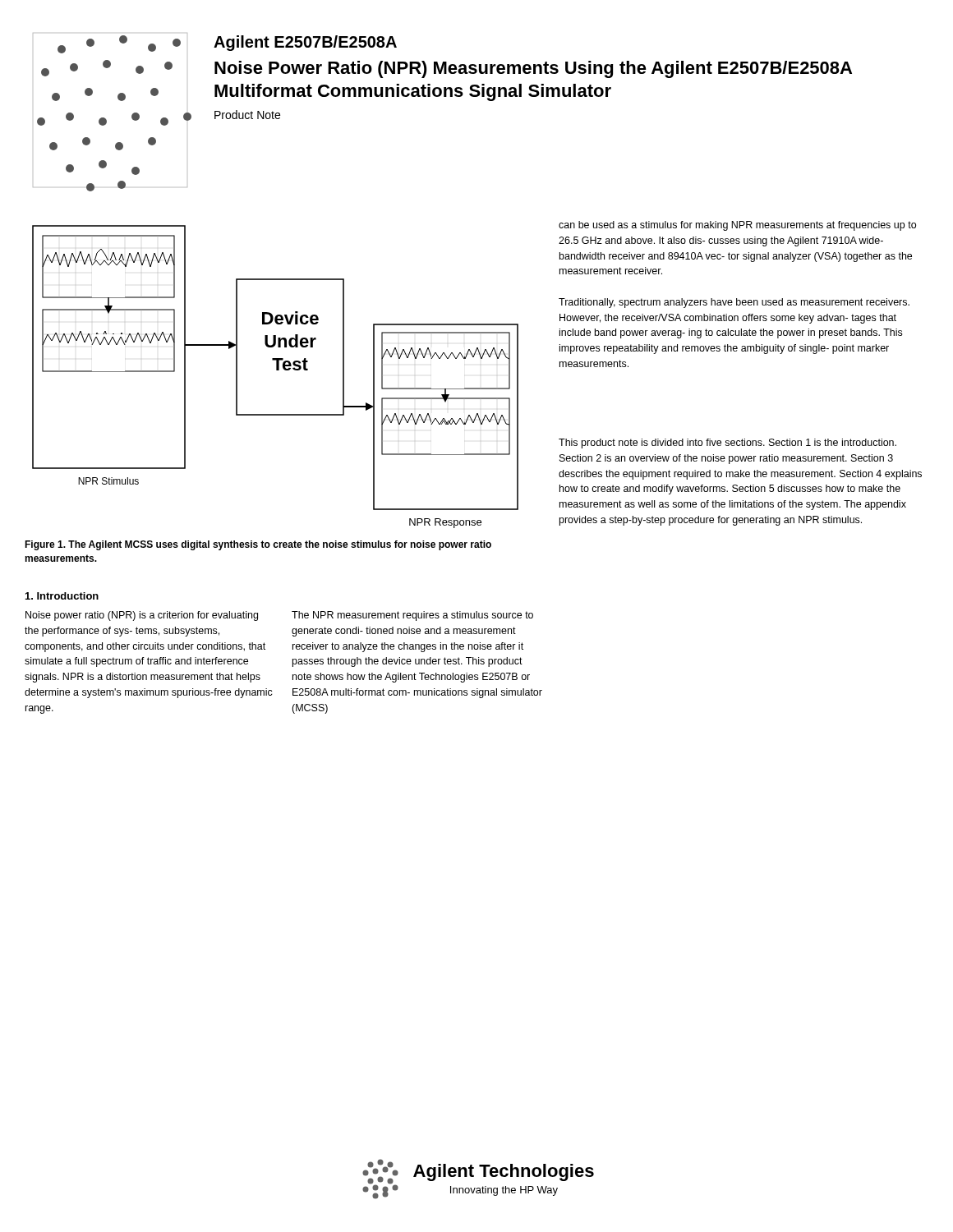Point to the block starting "This product note is"
The image size is (953, 1232).
click(740, 481)
